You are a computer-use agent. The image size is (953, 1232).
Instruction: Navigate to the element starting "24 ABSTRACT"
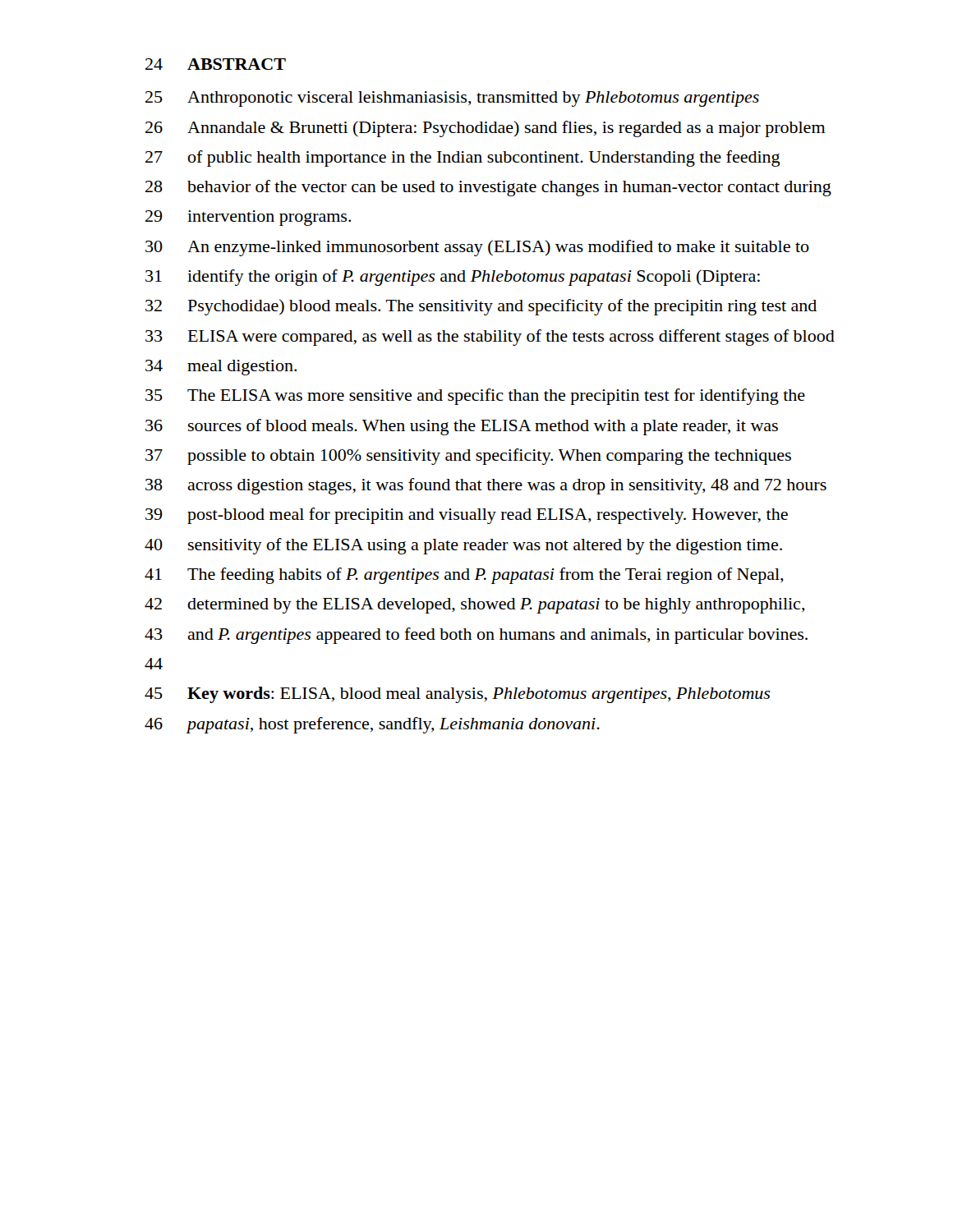[216, 64]
